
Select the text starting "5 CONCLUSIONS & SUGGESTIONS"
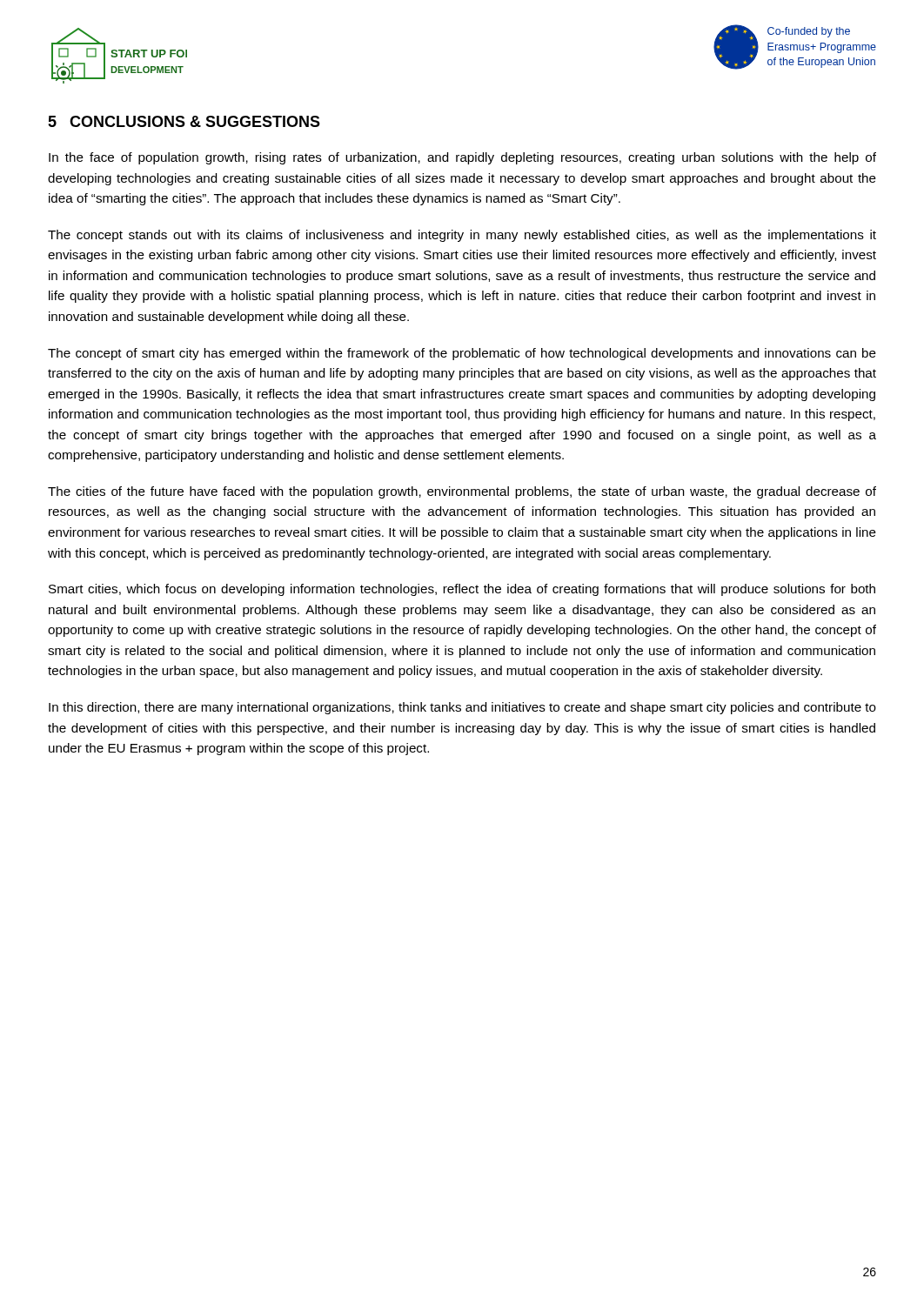(184, 121)
